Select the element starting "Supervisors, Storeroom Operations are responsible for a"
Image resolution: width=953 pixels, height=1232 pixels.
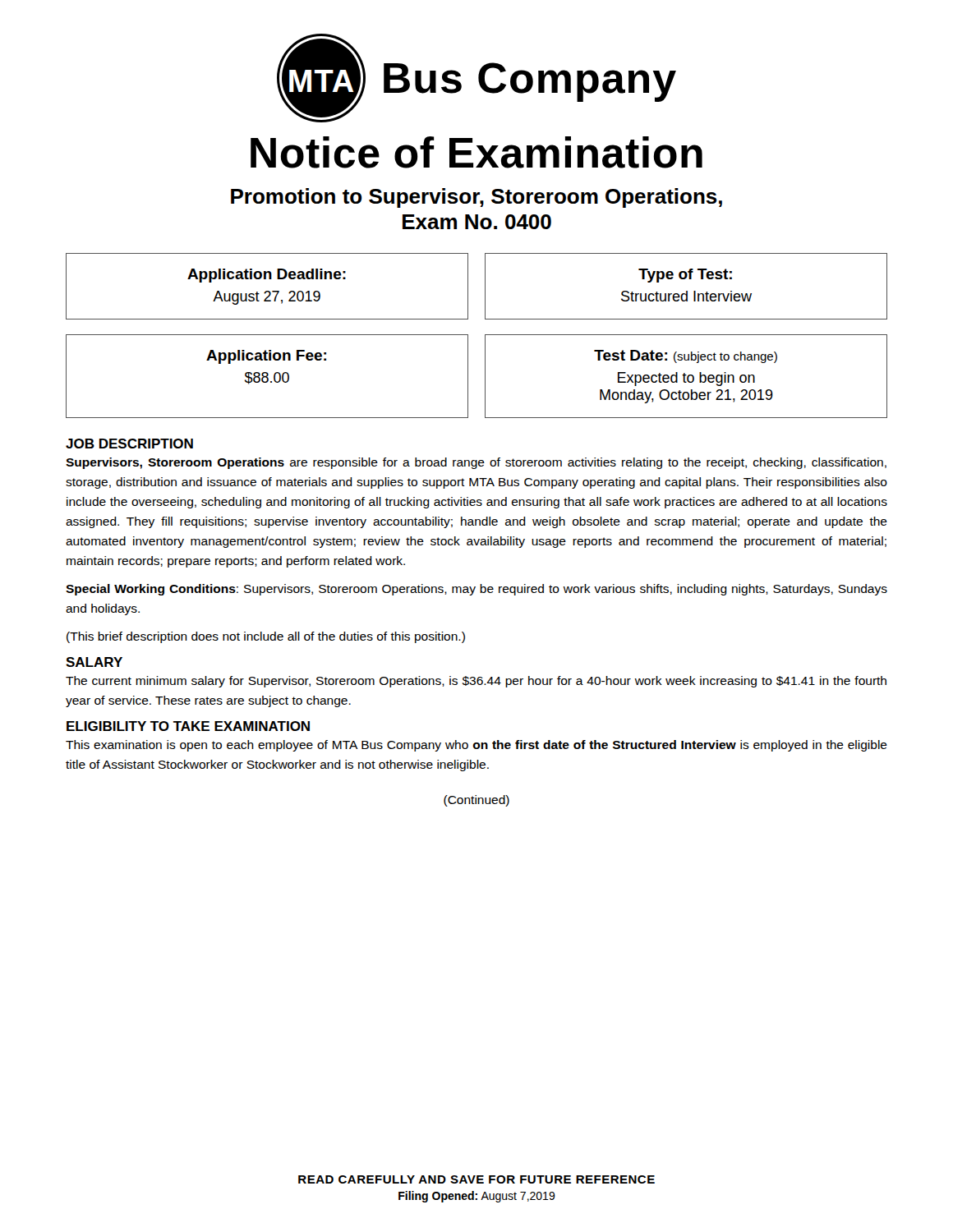tap(476, 511)
